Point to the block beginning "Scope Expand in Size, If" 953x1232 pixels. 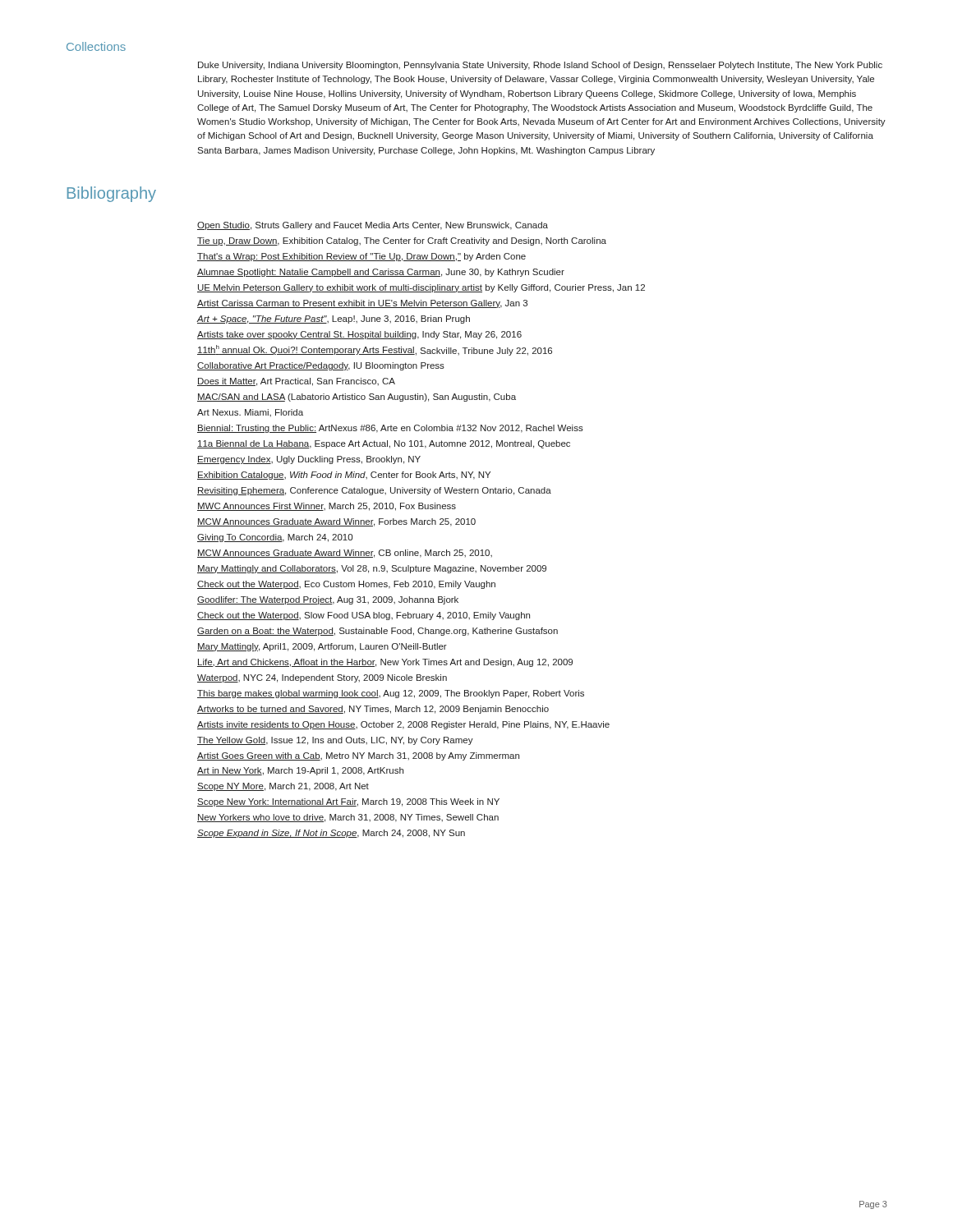click(331, 833)
